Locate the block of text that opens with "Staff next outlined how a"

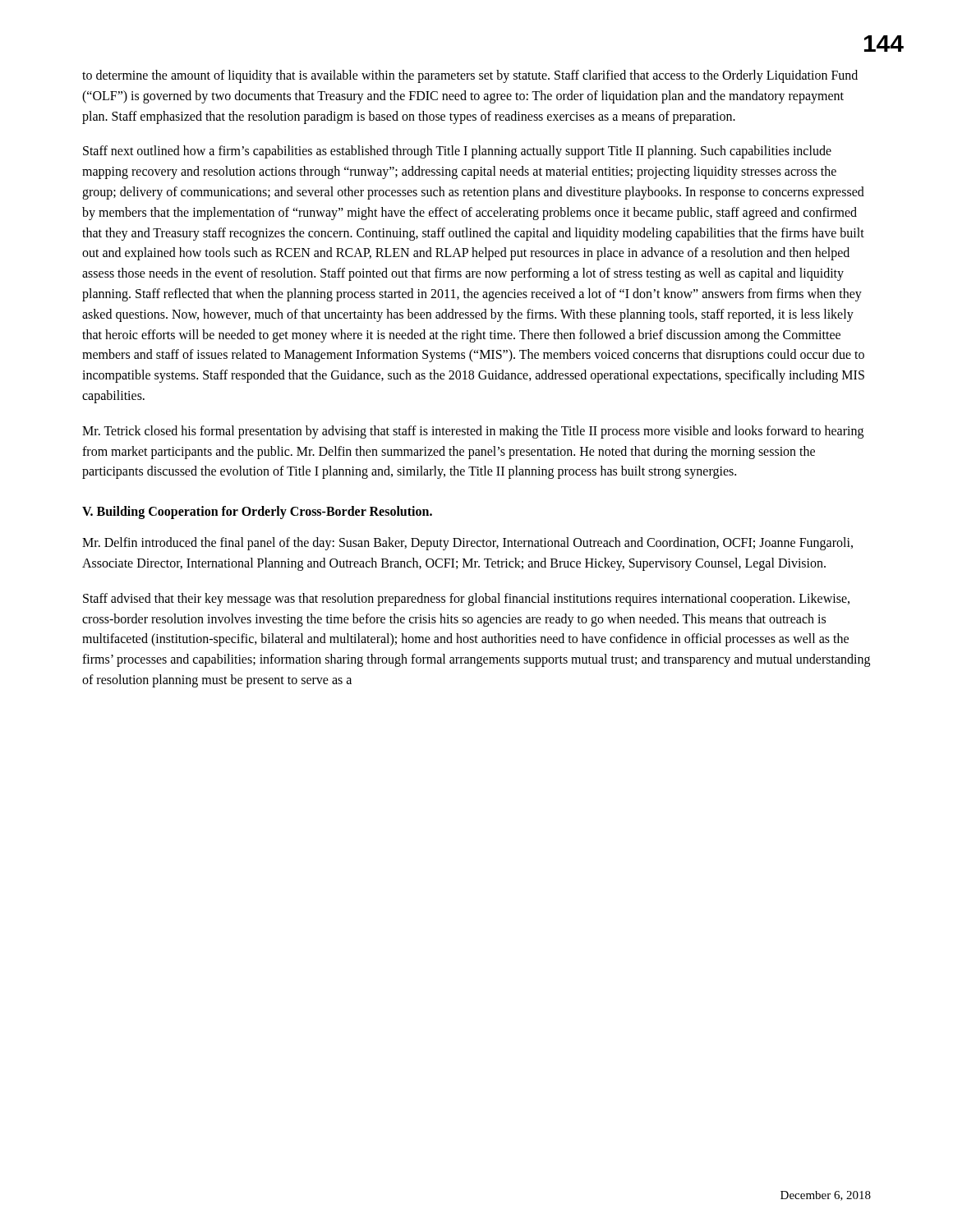click(474, 273)
